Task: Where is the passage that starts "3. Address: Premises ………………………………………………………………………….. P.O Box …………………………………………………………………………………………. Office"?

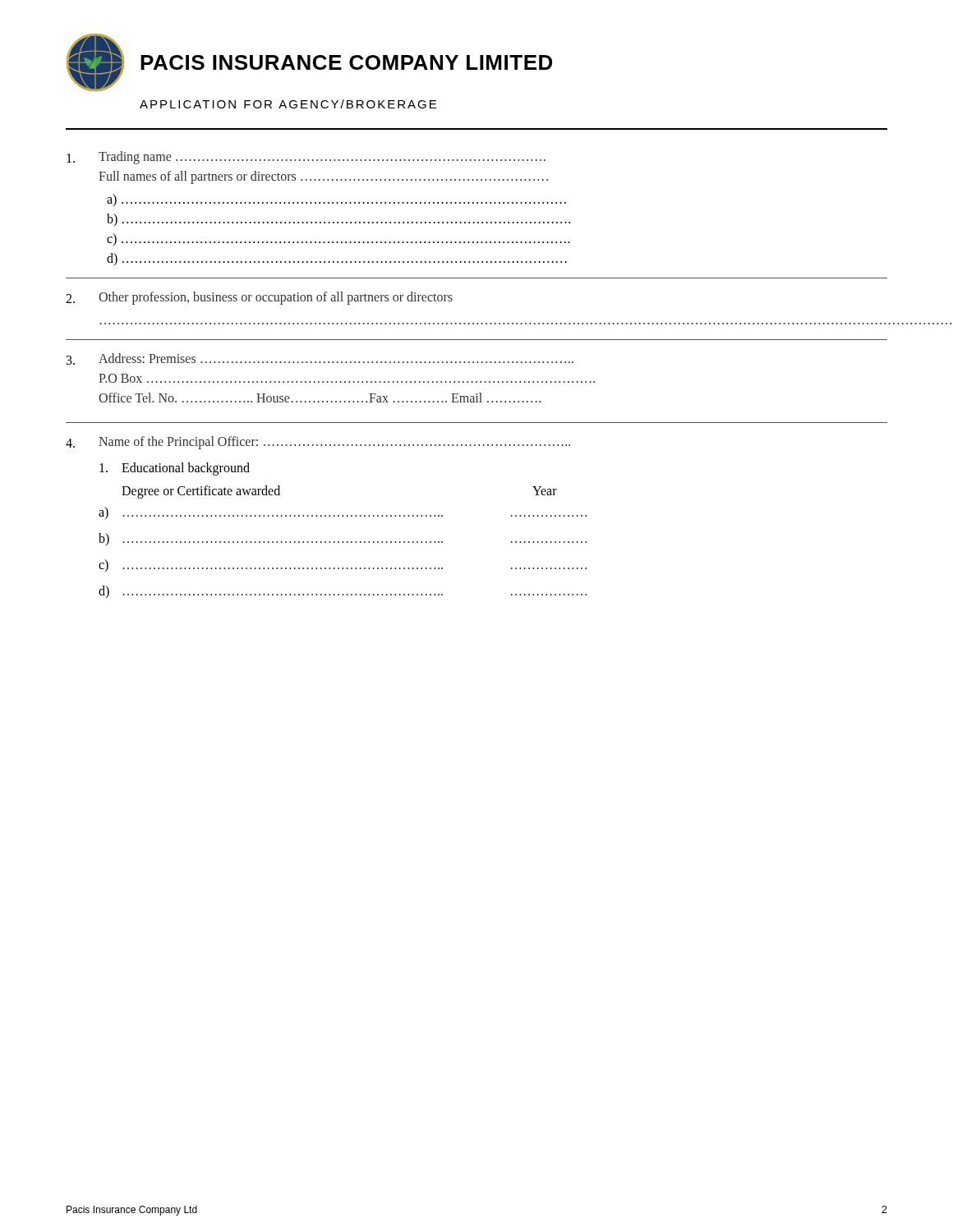Action: click(476, 387)
